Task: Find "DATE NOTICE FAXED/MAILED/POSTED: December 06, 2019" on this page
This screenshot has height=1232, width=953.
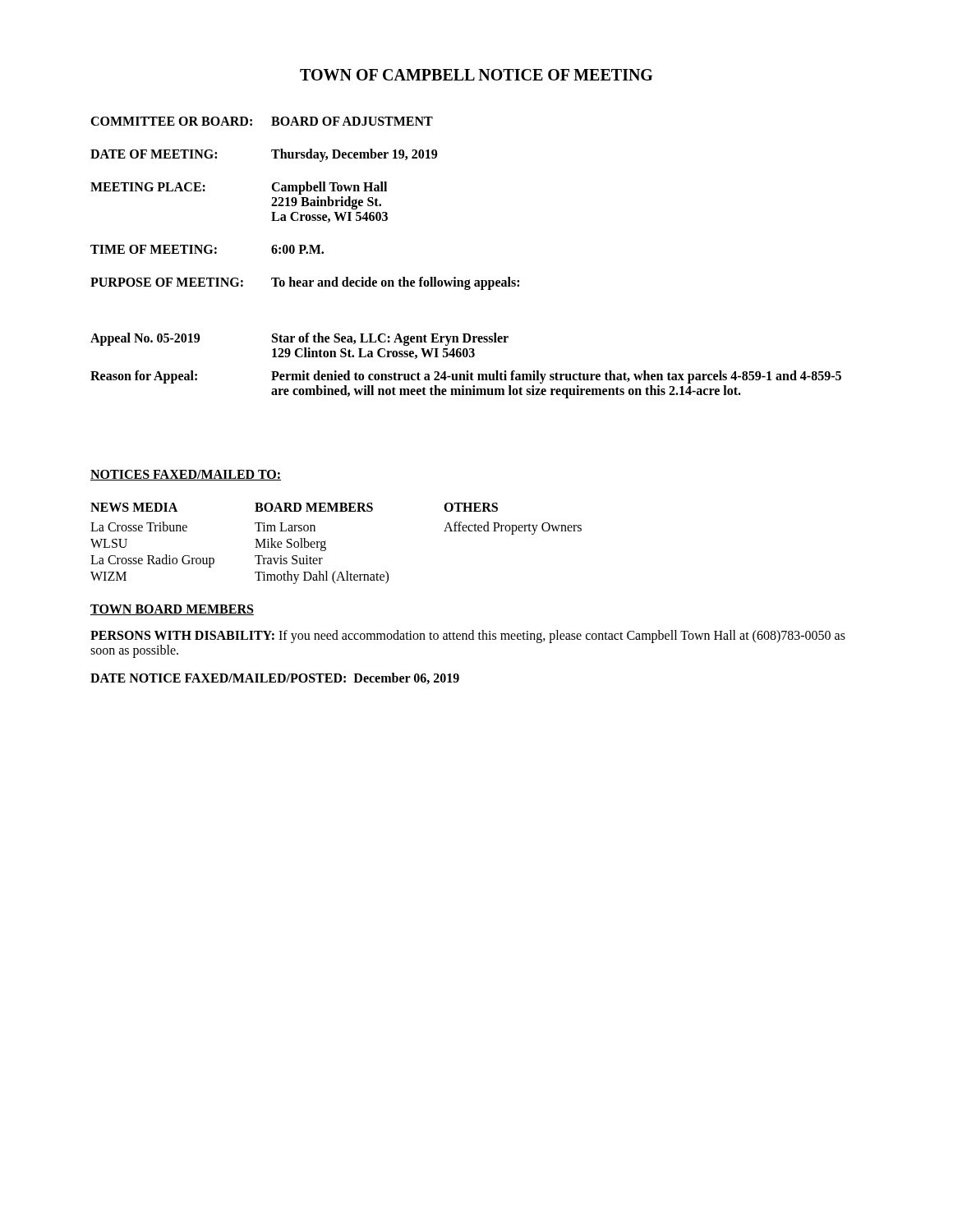Action: point(275,678)
